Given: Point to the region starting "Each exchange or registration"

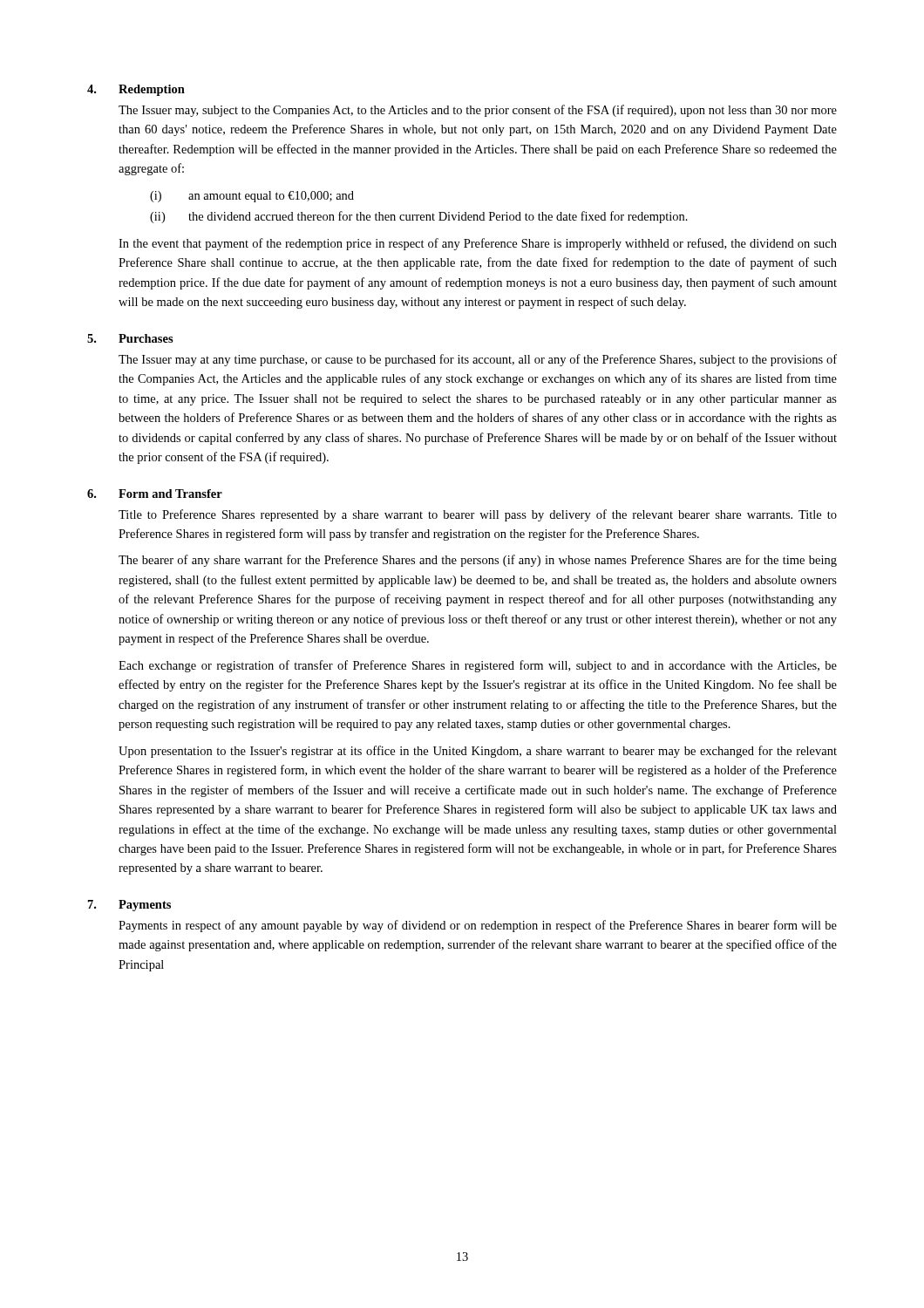Looking at the screenshot, I should tap(478, 695).
